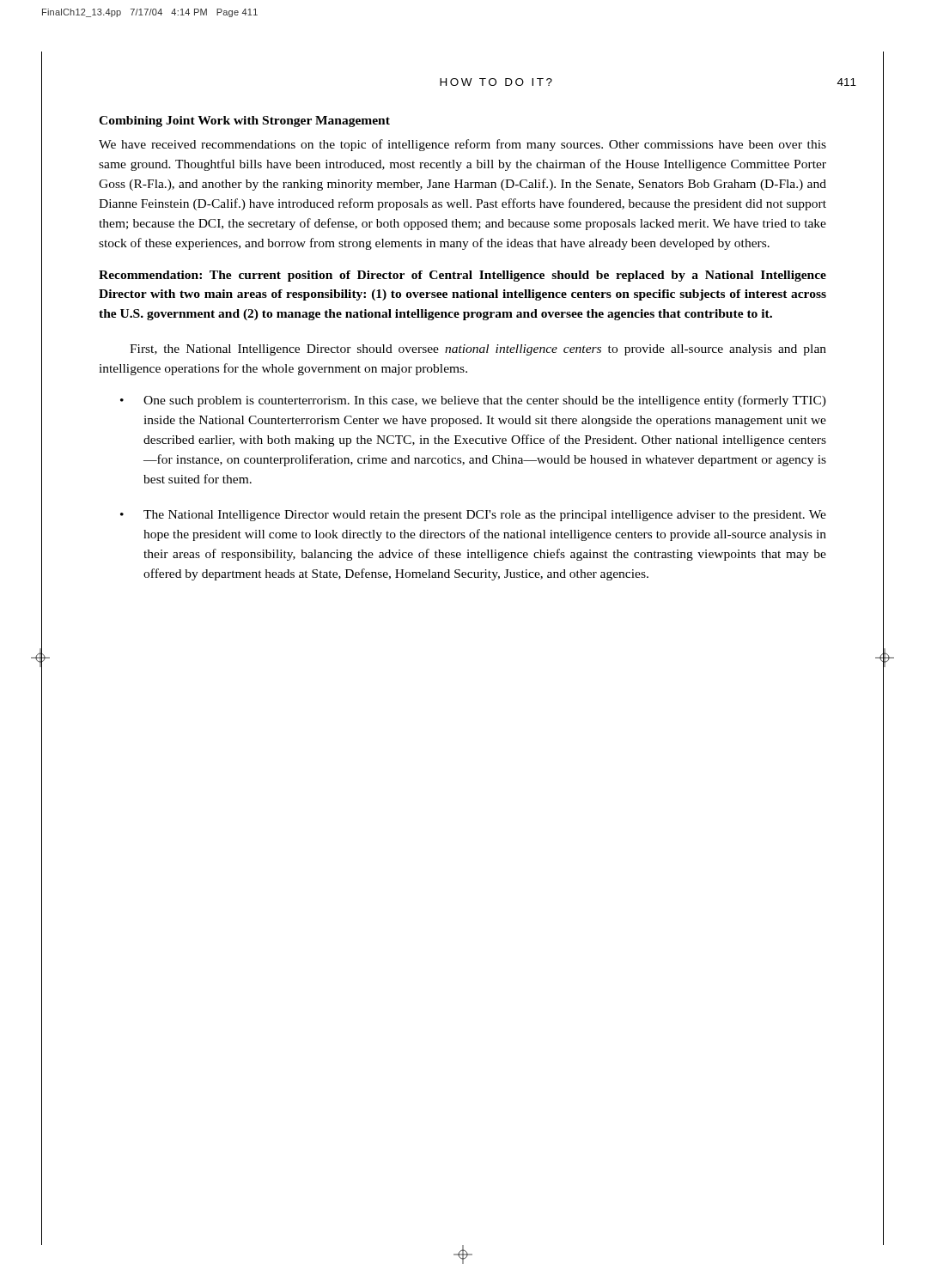The image size is (925, 1288).
Task: Point to the element starting "First, the National"
Action: pos(462,358)
